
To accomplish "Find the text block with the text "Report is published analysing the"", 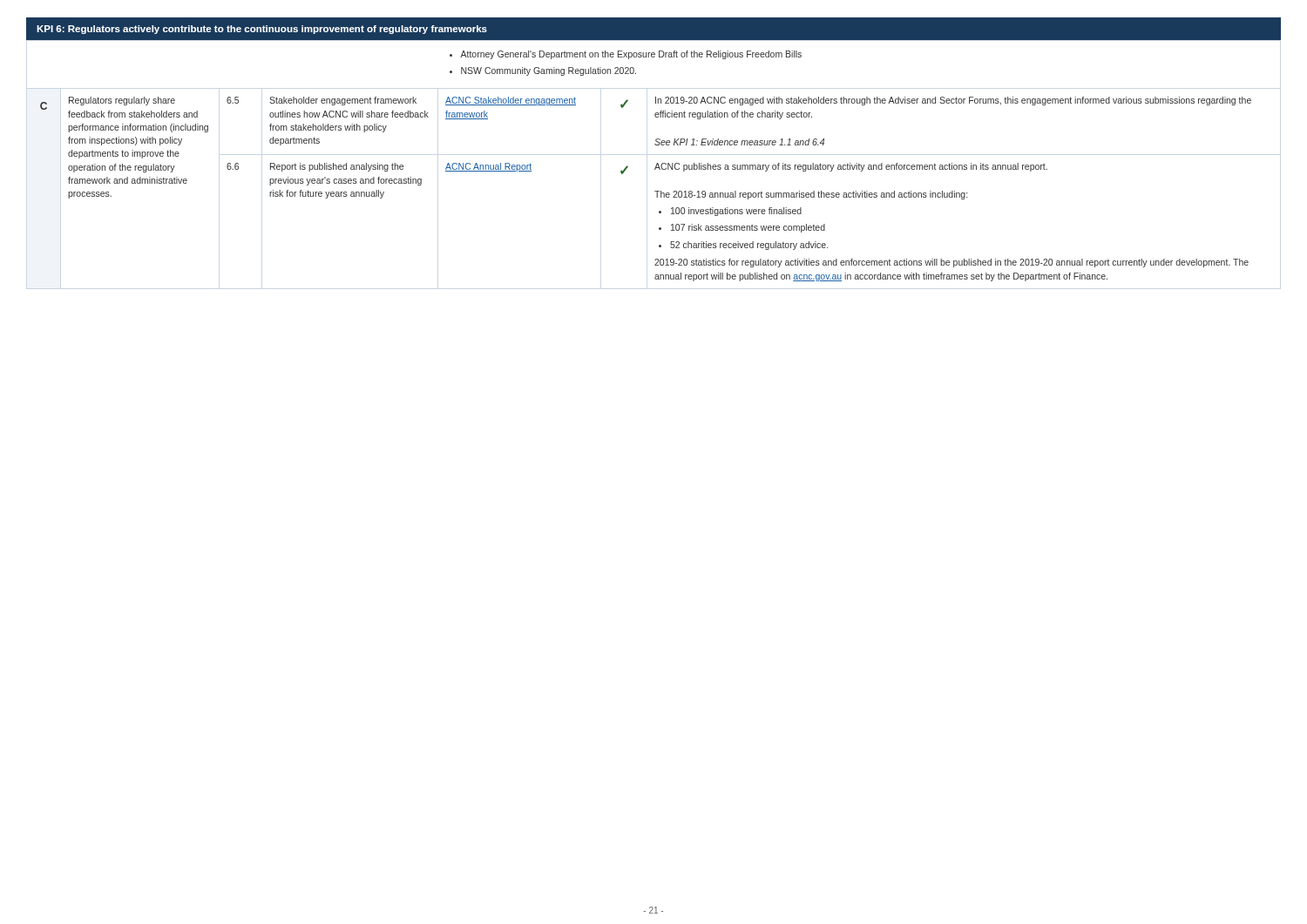I will (346, 180).
